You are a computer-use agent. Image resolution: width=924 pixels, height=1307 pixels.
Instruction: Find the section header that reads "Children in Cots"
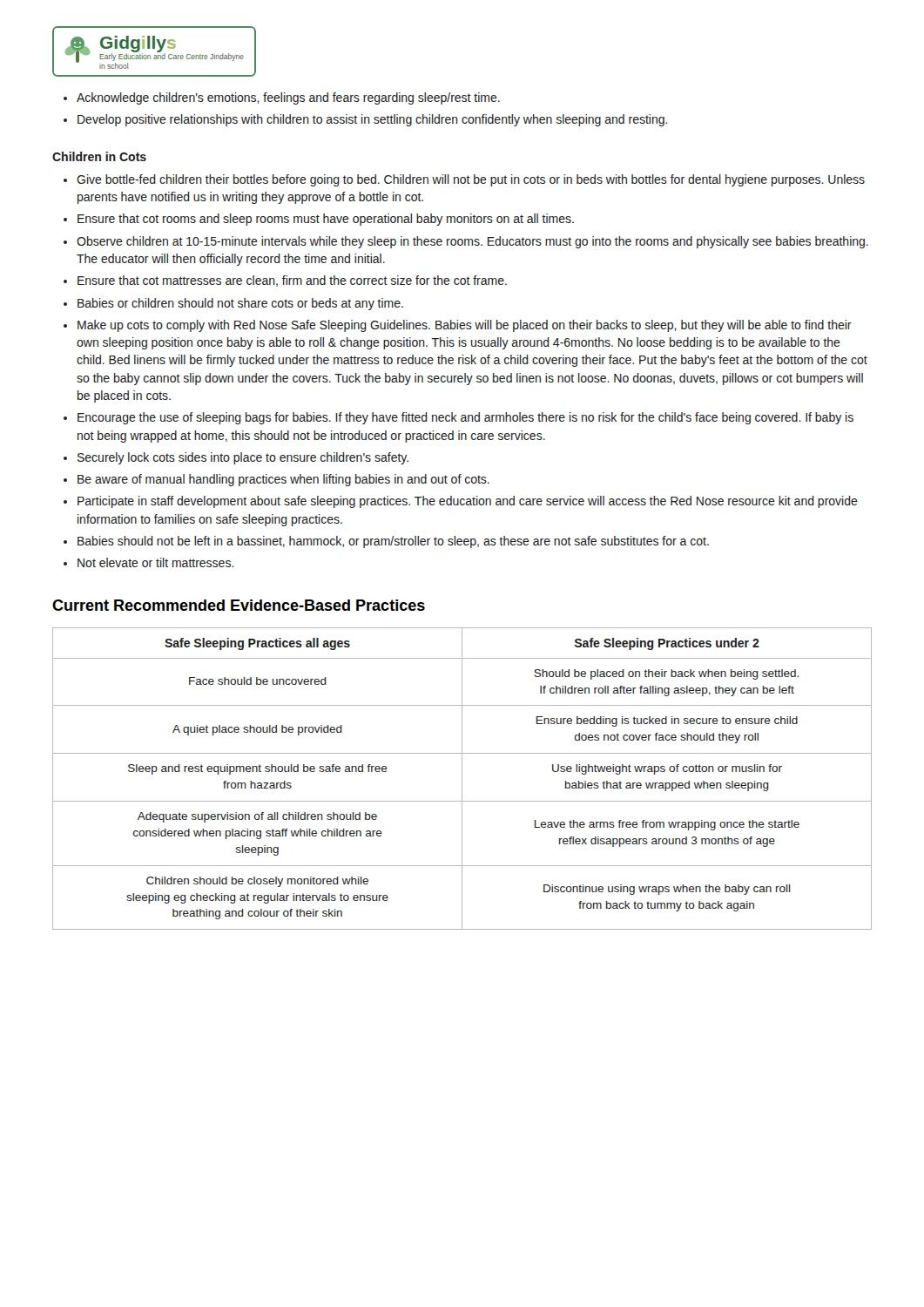click(x=99, y=157)
